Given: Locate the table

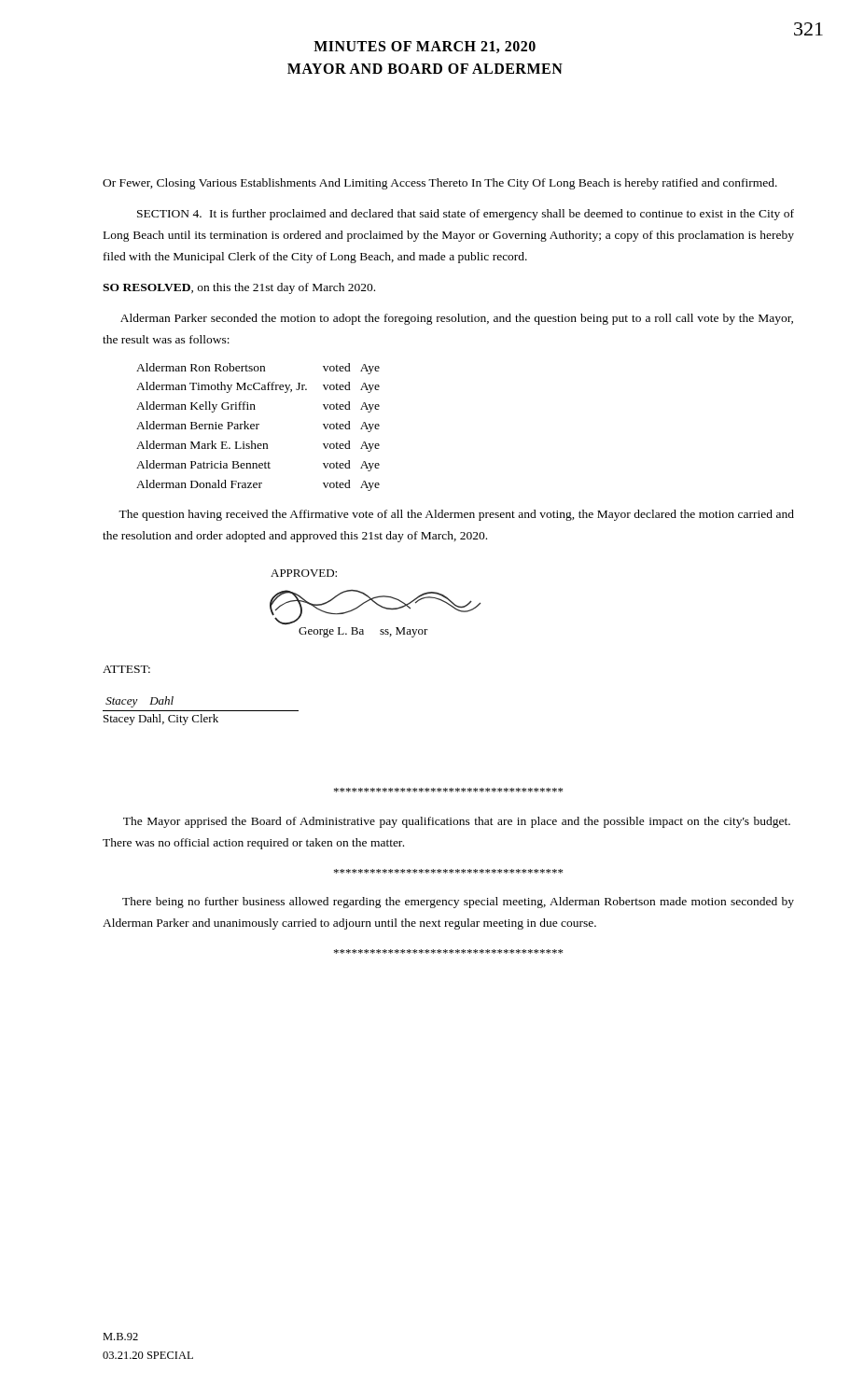Looking at the screenshot, I should click(448, 426).
